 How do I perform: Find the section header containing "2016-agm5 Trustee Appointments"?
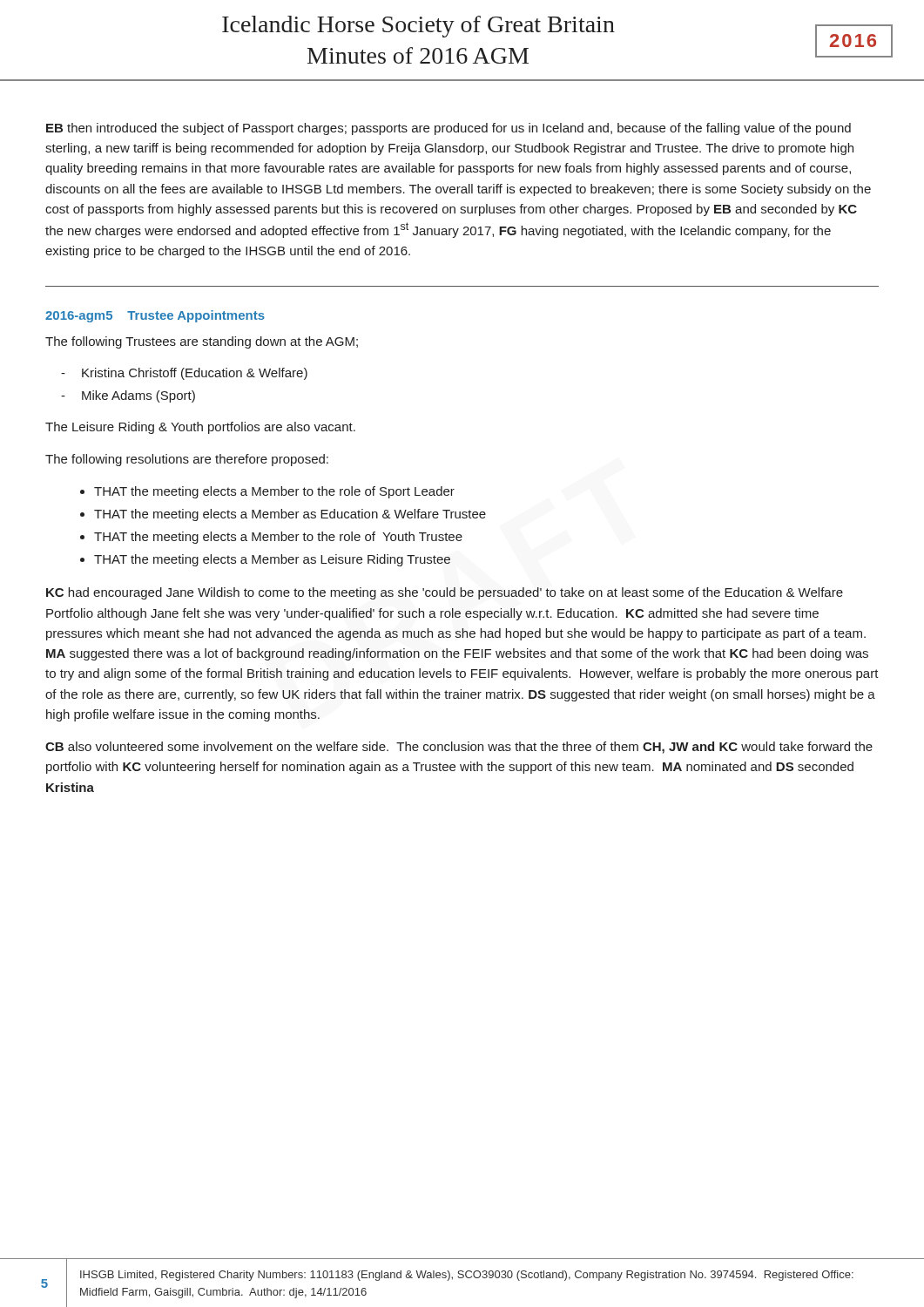coord(155,315)
